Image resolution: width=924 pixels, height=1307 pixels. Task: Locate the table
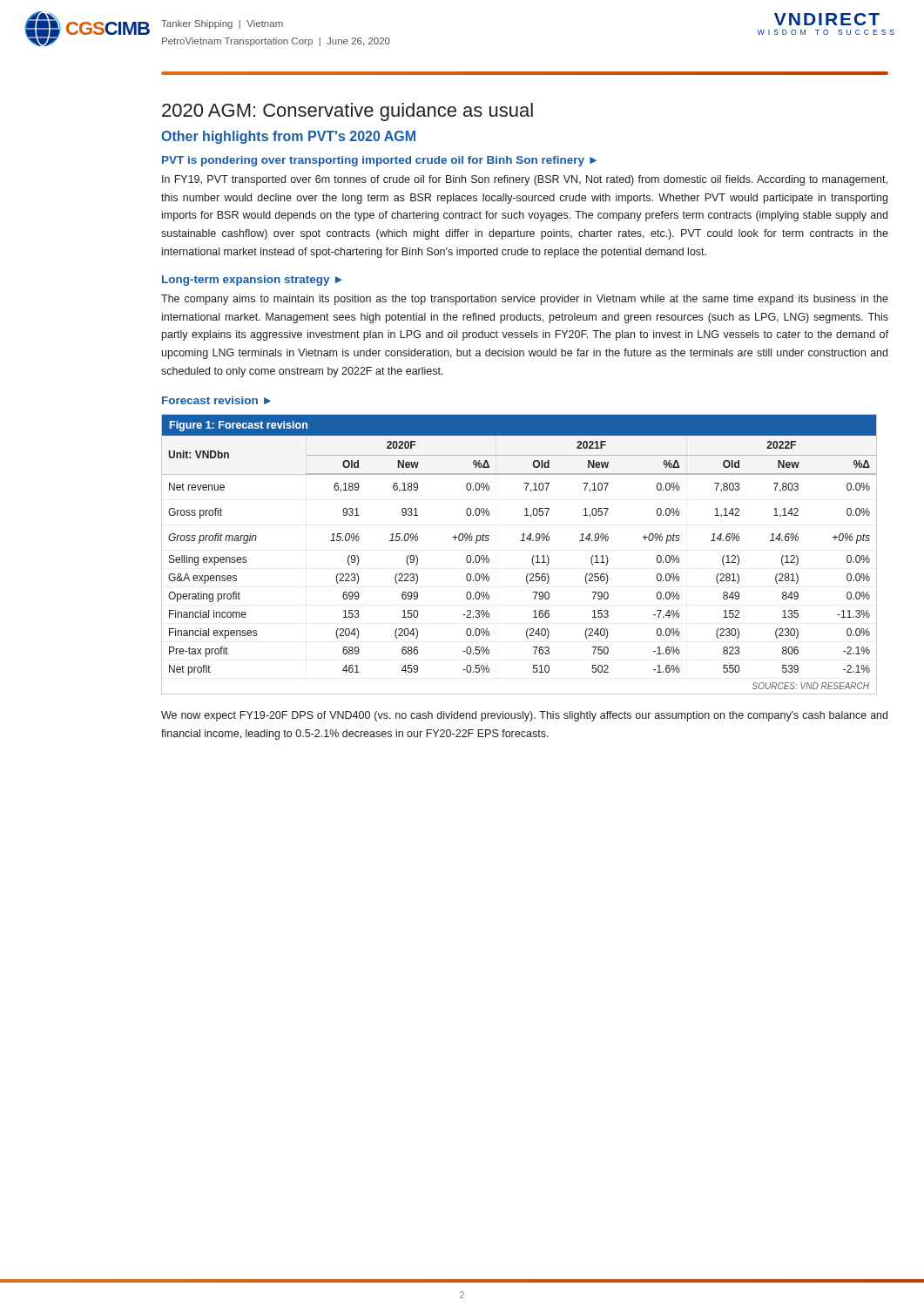(519, 554)
